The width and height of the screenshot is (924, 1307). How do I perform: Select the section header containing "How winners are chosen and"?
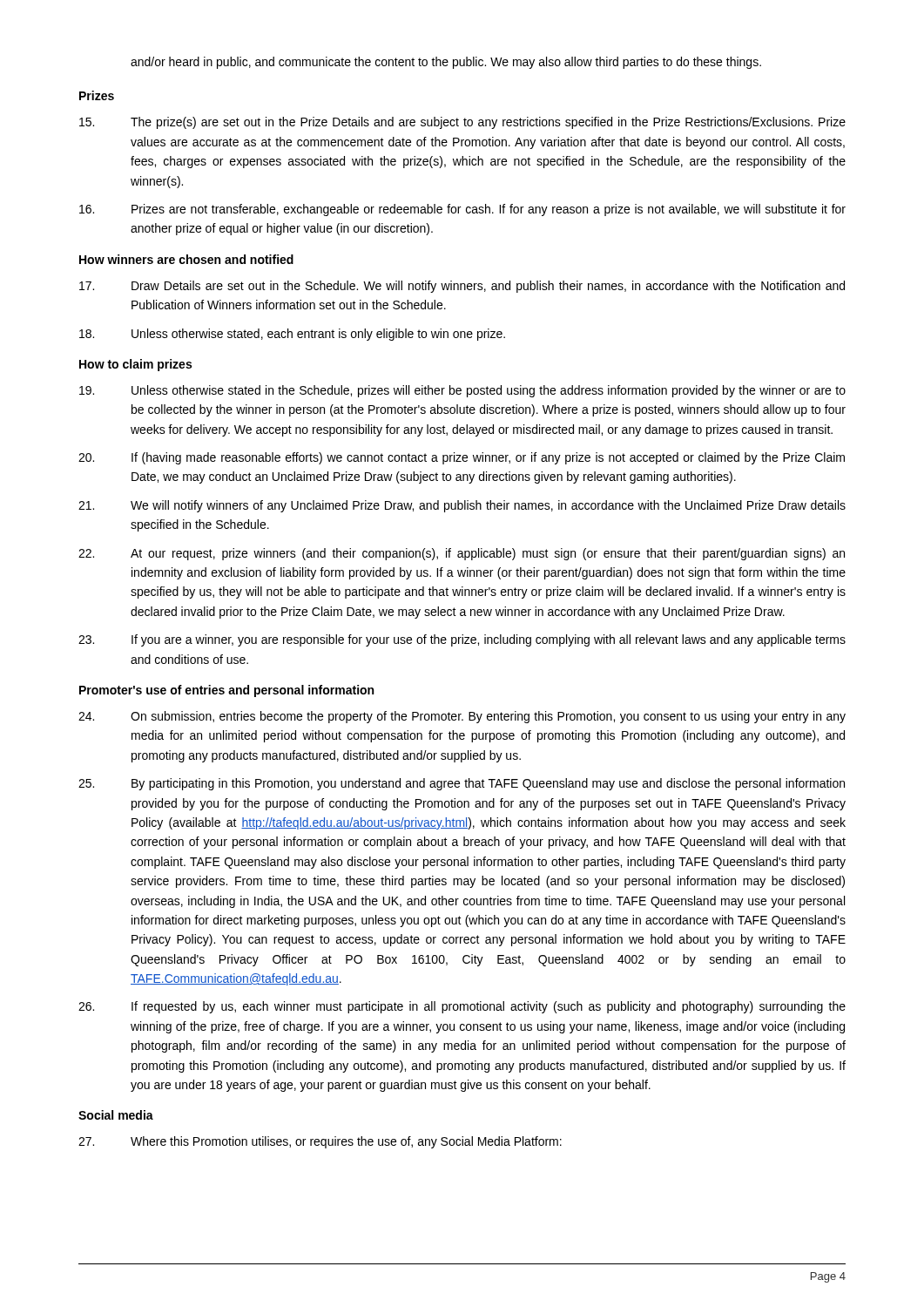coord(186,259)
